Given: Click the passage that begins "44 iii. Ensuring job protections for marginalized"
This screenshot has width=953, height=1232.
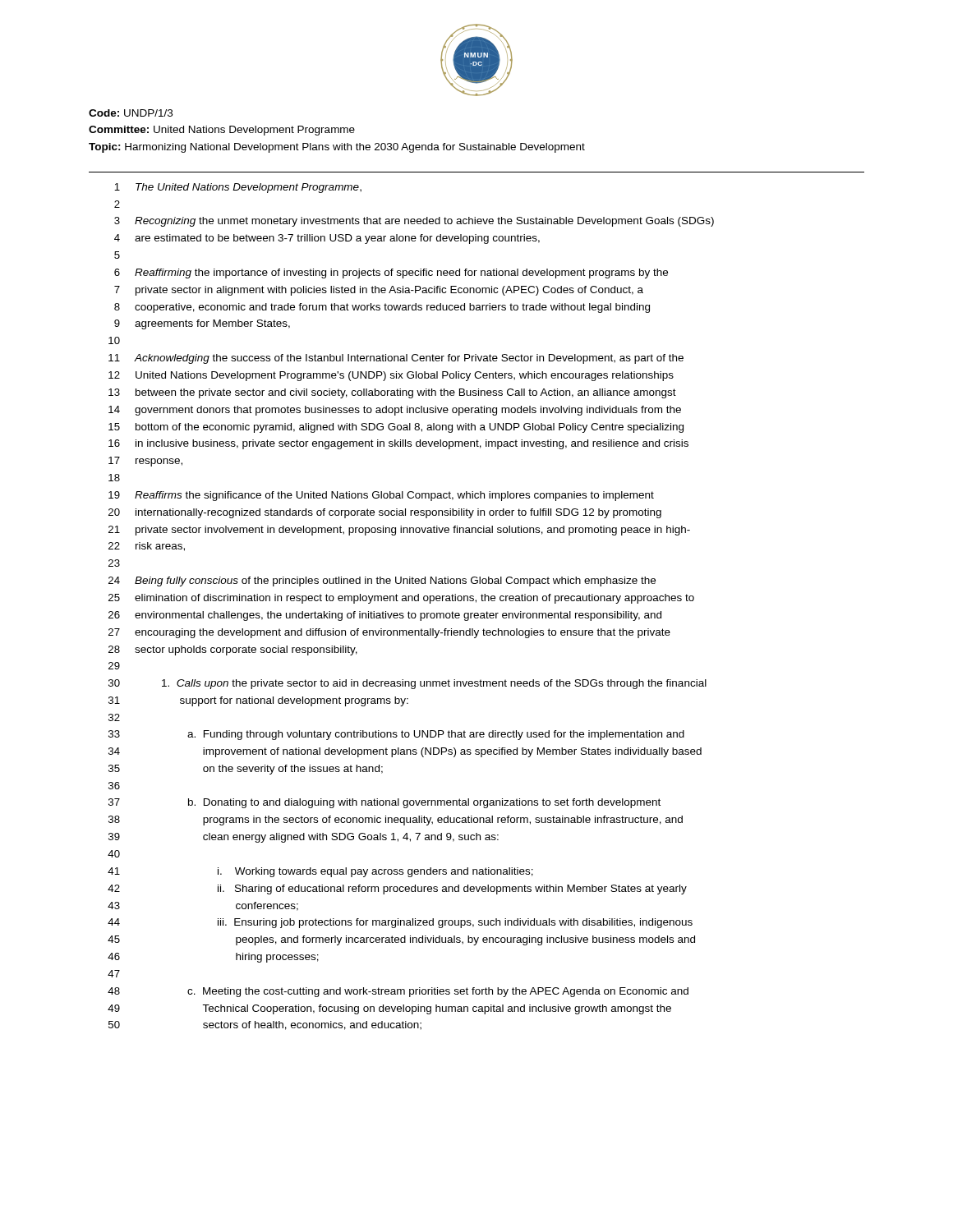Looking at the screenshot, I should [x=476, y=923].
